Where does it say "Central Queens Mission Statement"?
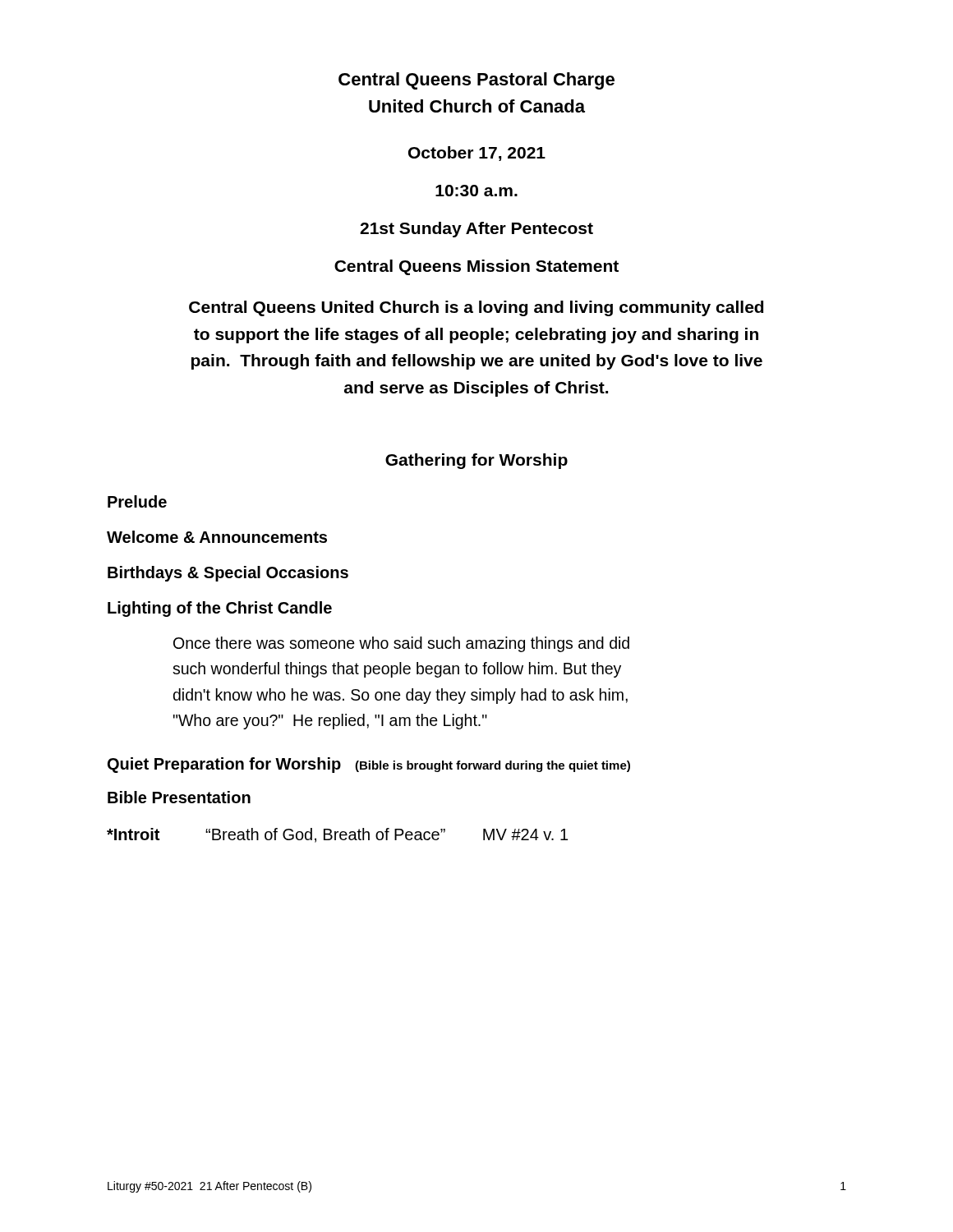 (x=476, y=266)
